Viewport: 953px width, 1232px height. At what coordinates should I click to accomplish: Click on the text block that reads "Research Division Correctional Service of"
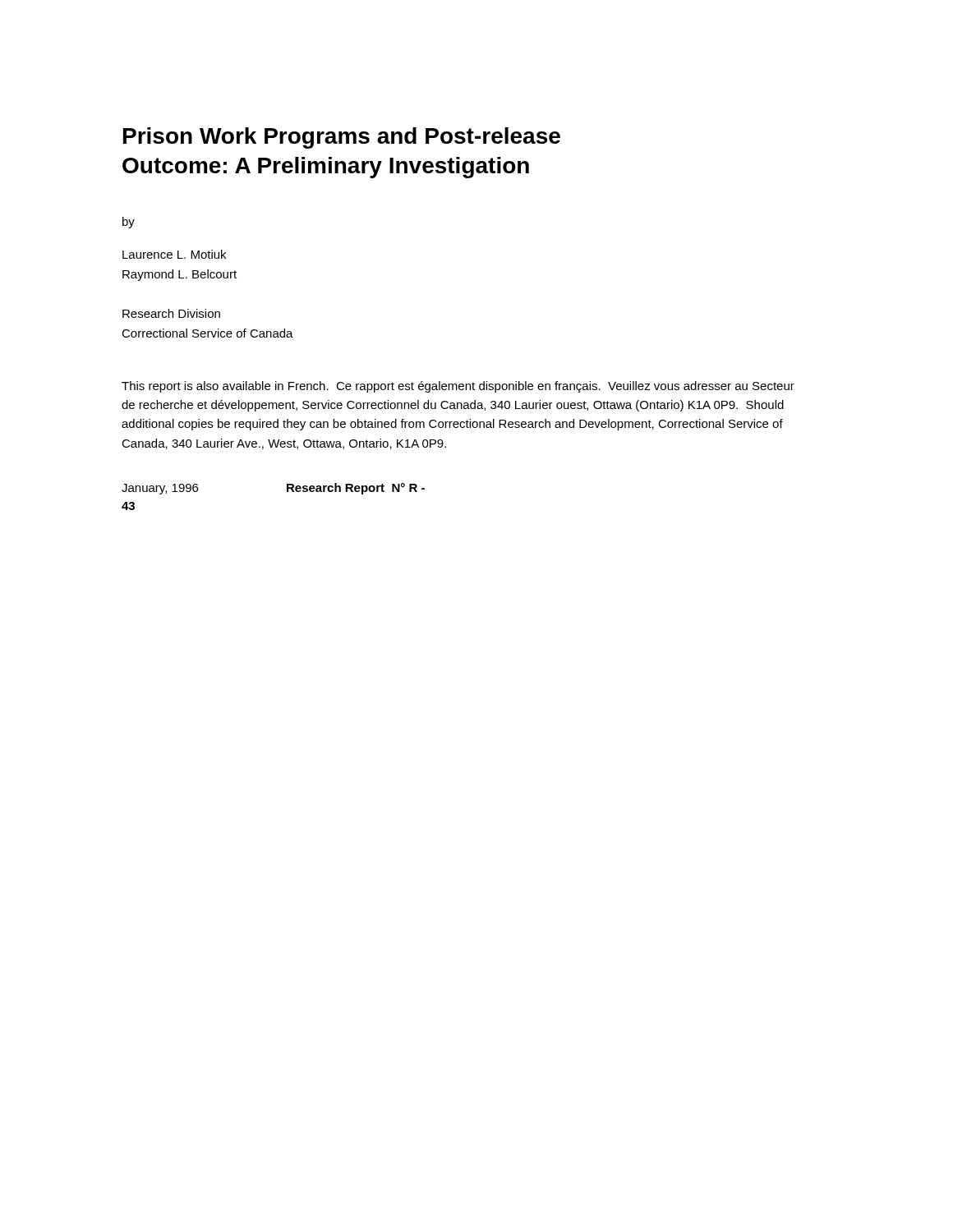pyautogui.click(x=207, y=323)
